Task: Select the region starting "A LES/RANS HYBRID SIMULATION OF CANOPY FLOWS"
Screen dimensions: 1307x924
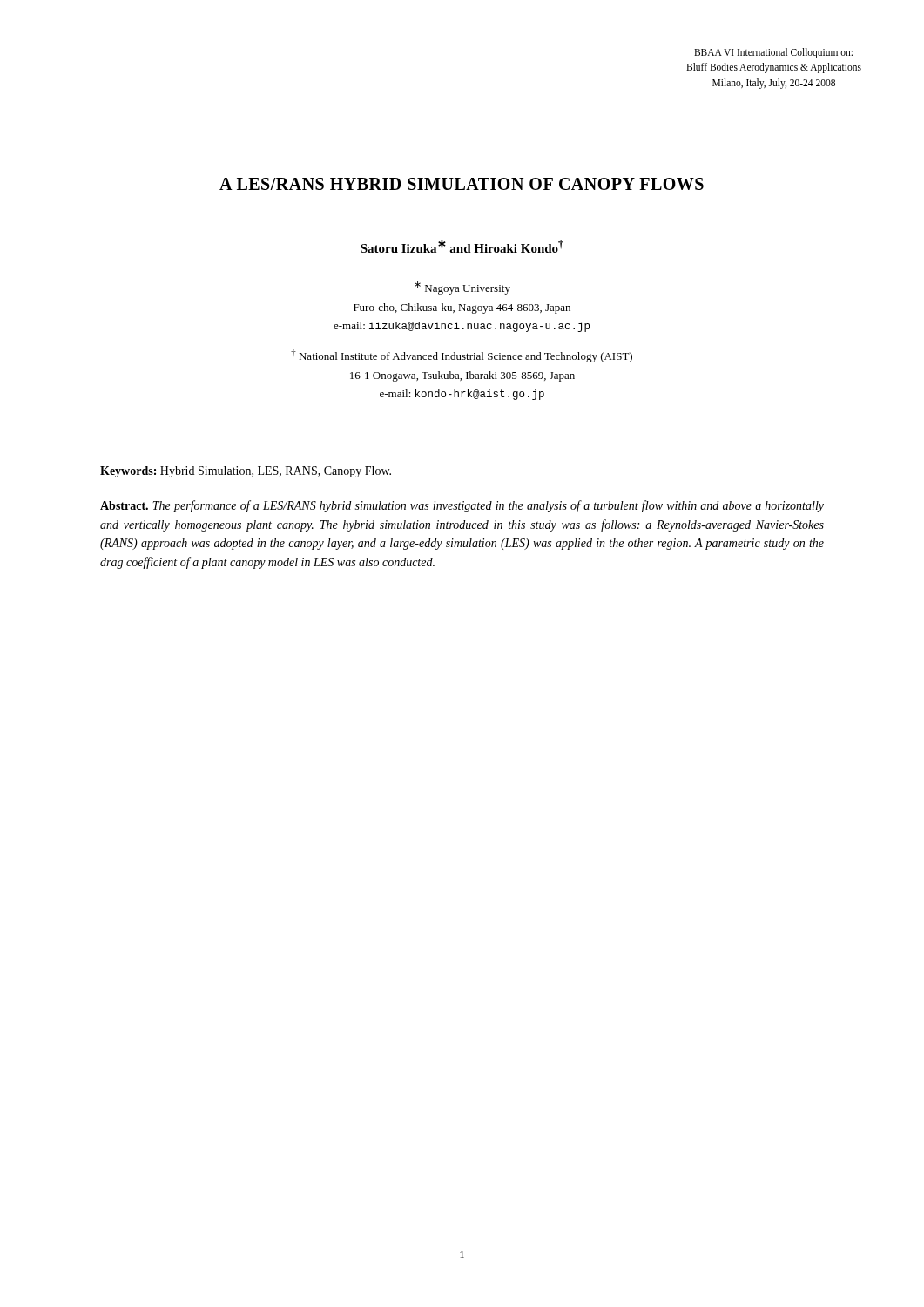Action: [462, 184]
